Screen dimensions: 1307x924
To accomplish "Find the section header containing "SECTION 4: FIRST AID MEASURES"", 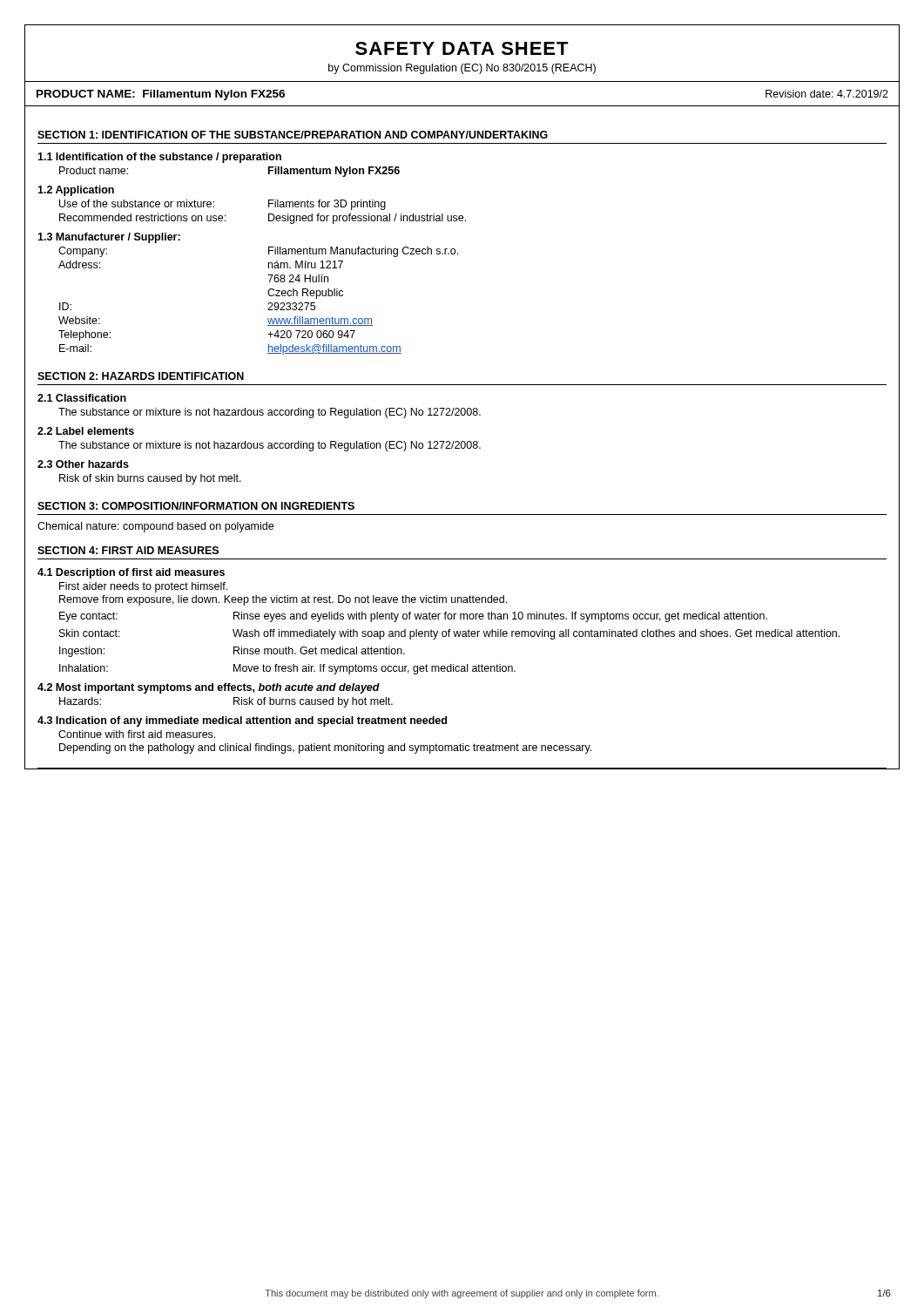I will click(x=128, y=551).
